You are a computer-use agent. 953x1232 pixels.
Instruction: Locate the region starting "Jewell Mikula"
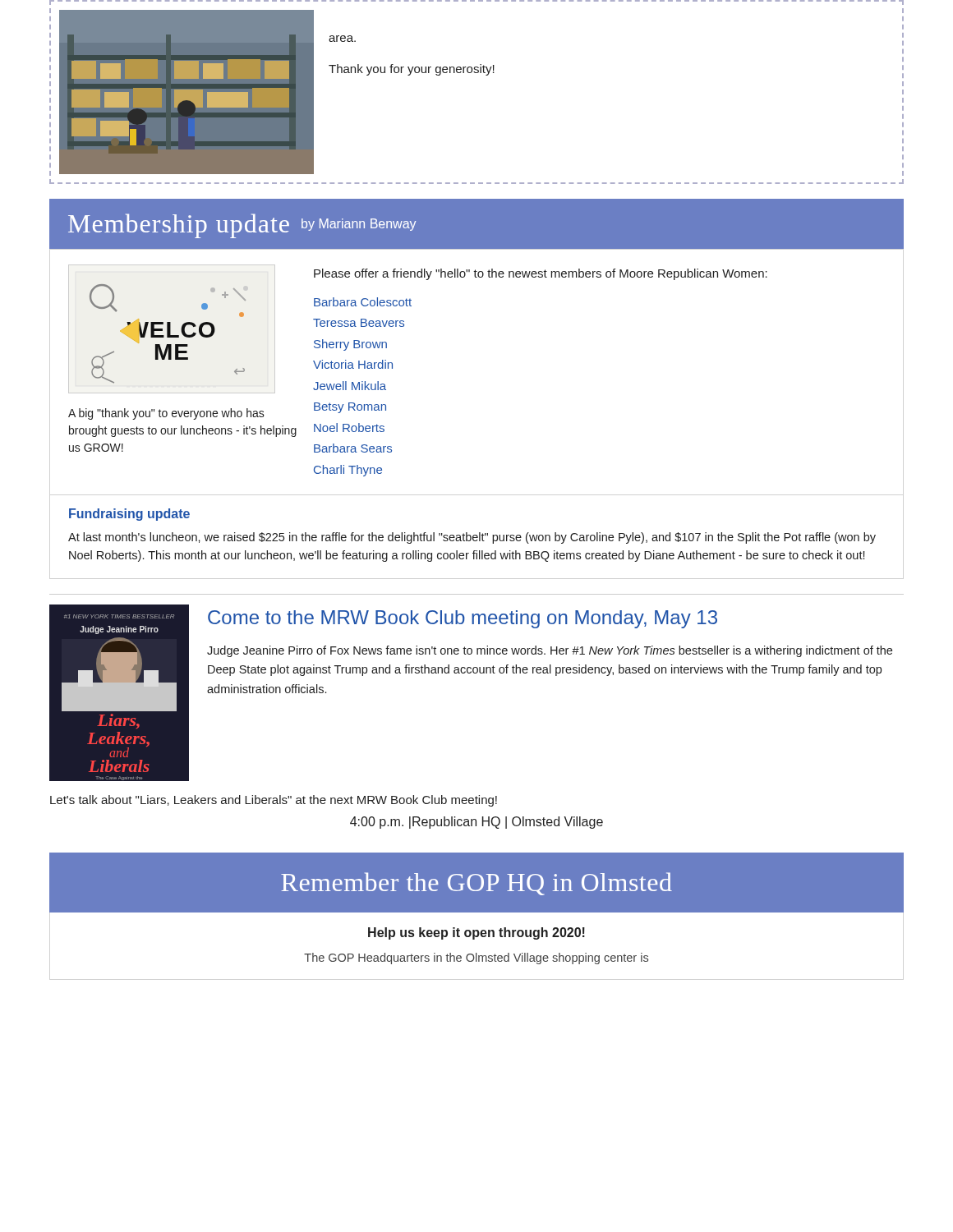[350, 385]
